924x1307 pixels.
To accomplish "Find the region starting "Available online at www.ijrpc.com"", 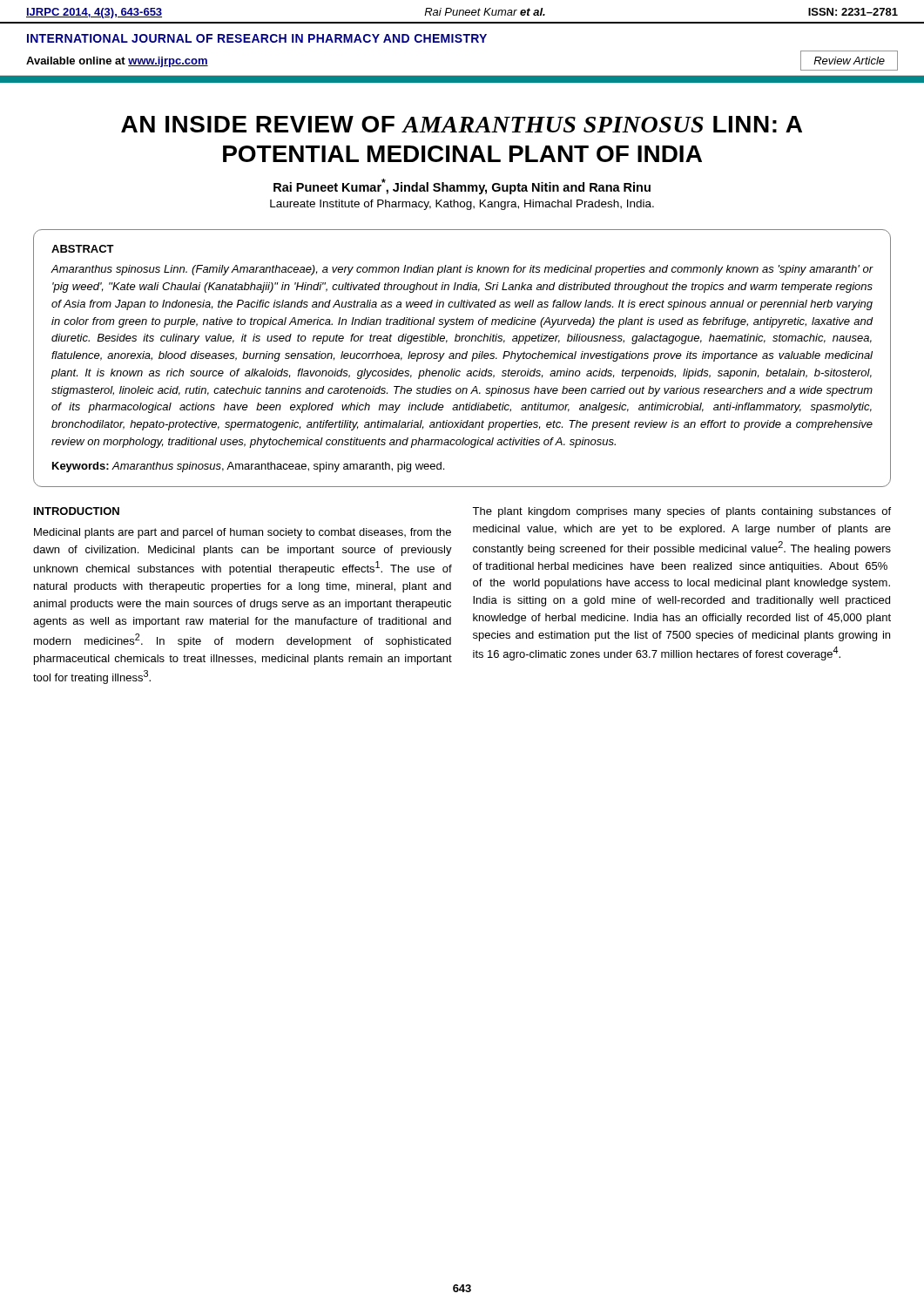I will [117, 61].
